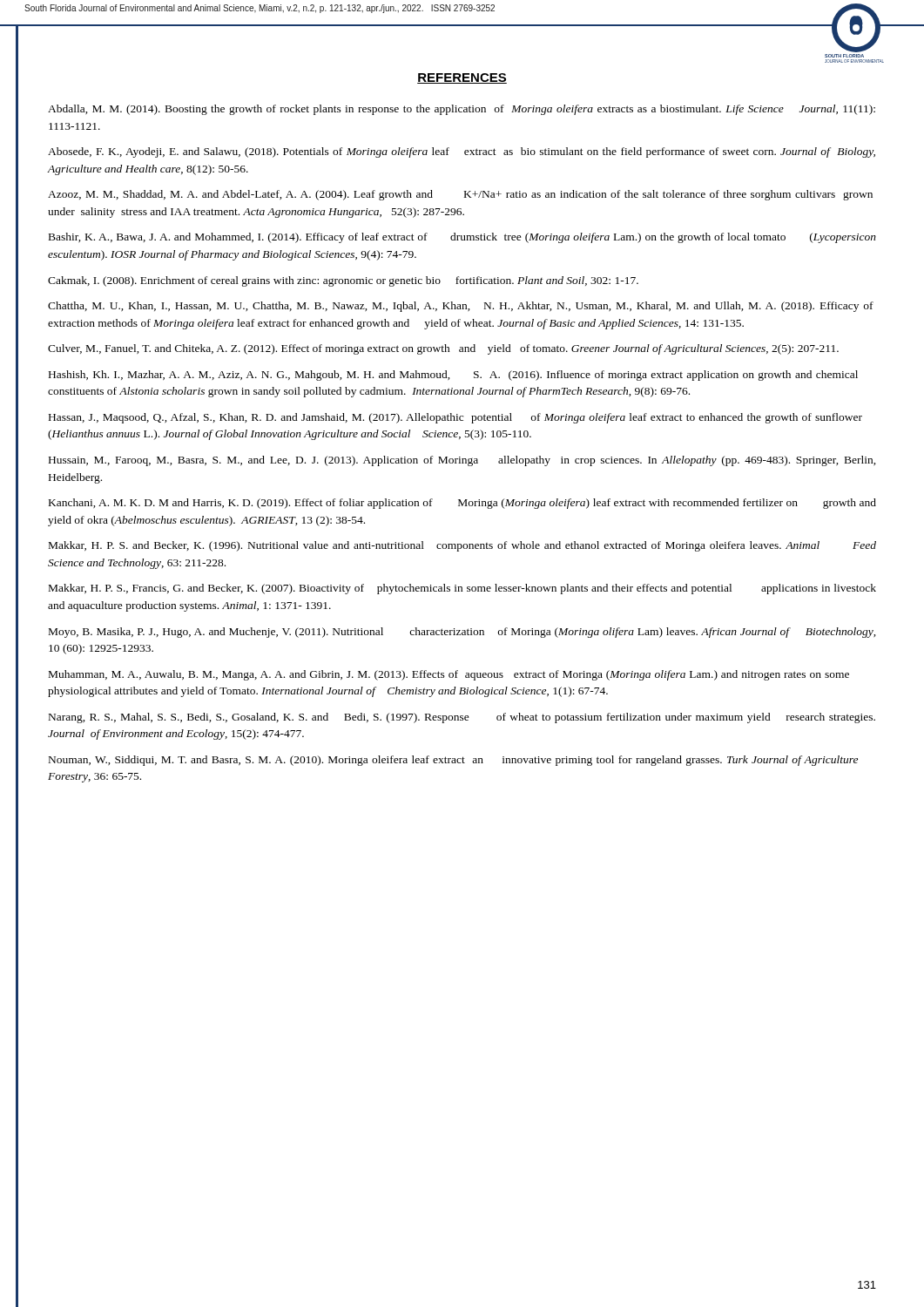
Task: Find the list item that reads "Hassan, J., Maqsood, Q., Afzal,"
Action: pos(462,425)
